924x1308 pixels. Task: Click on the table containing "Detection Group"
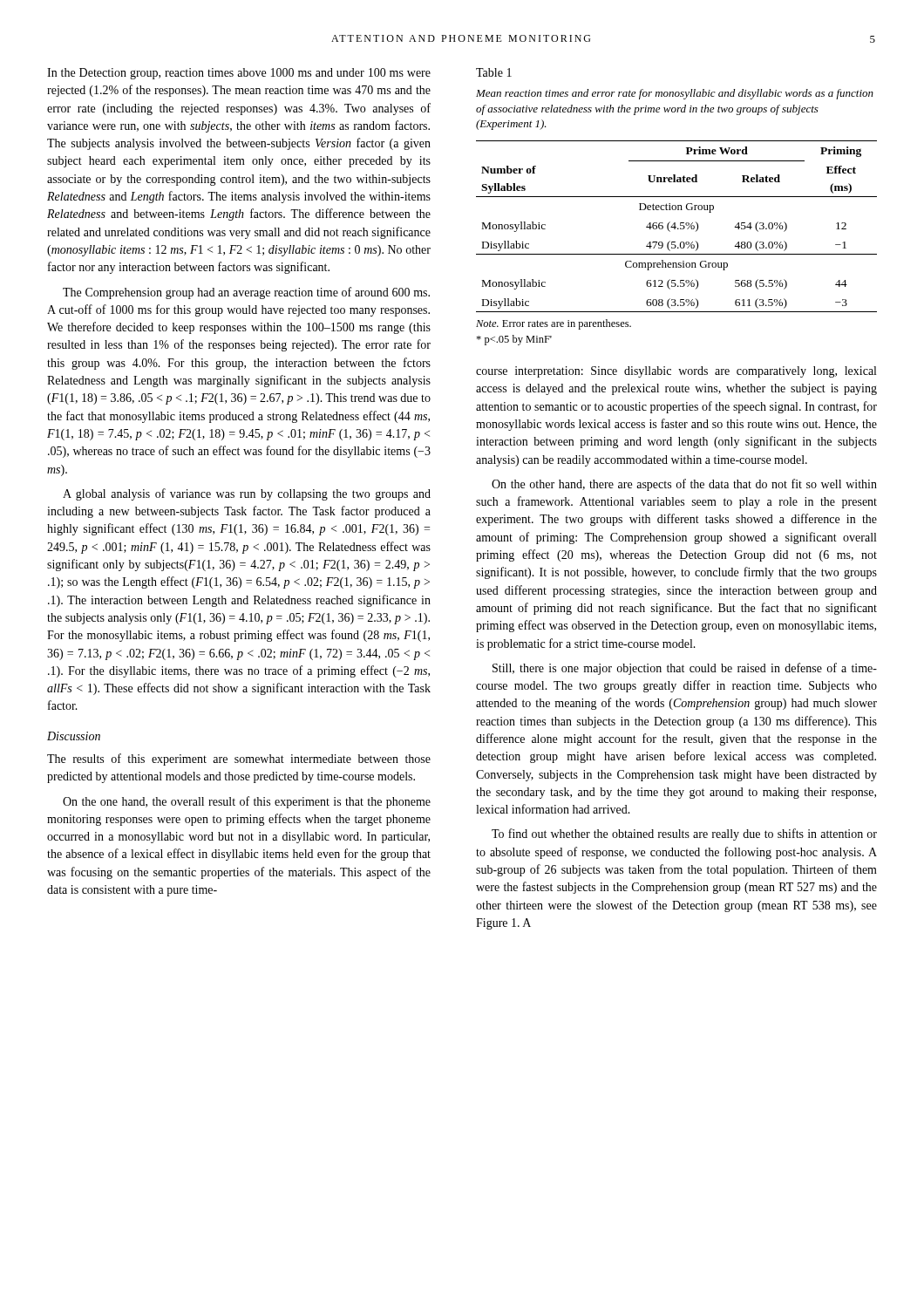pyautogui.click(x=676, y=226)
